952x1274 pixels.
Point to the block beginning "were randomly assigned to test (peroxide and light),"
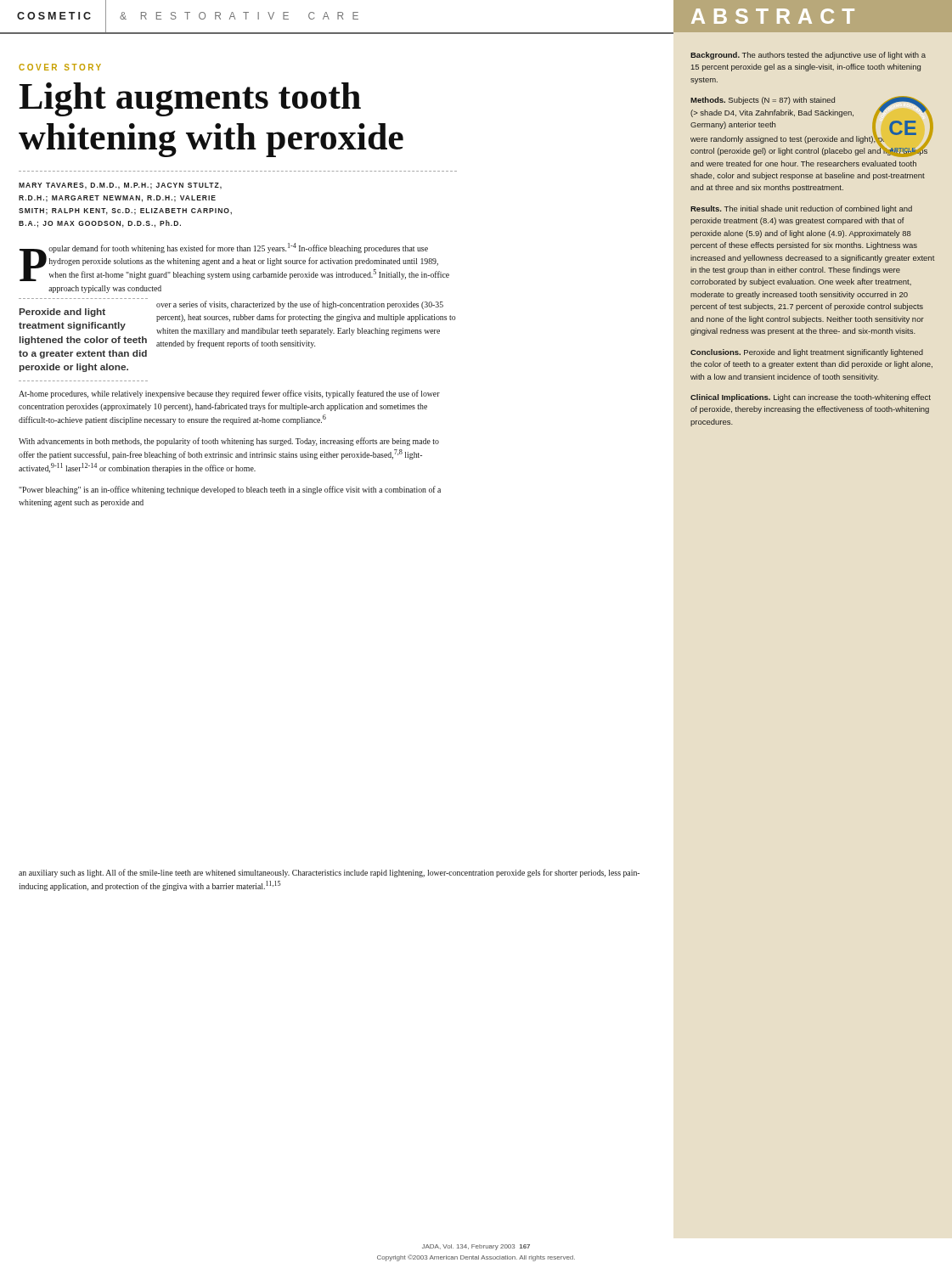809,163
